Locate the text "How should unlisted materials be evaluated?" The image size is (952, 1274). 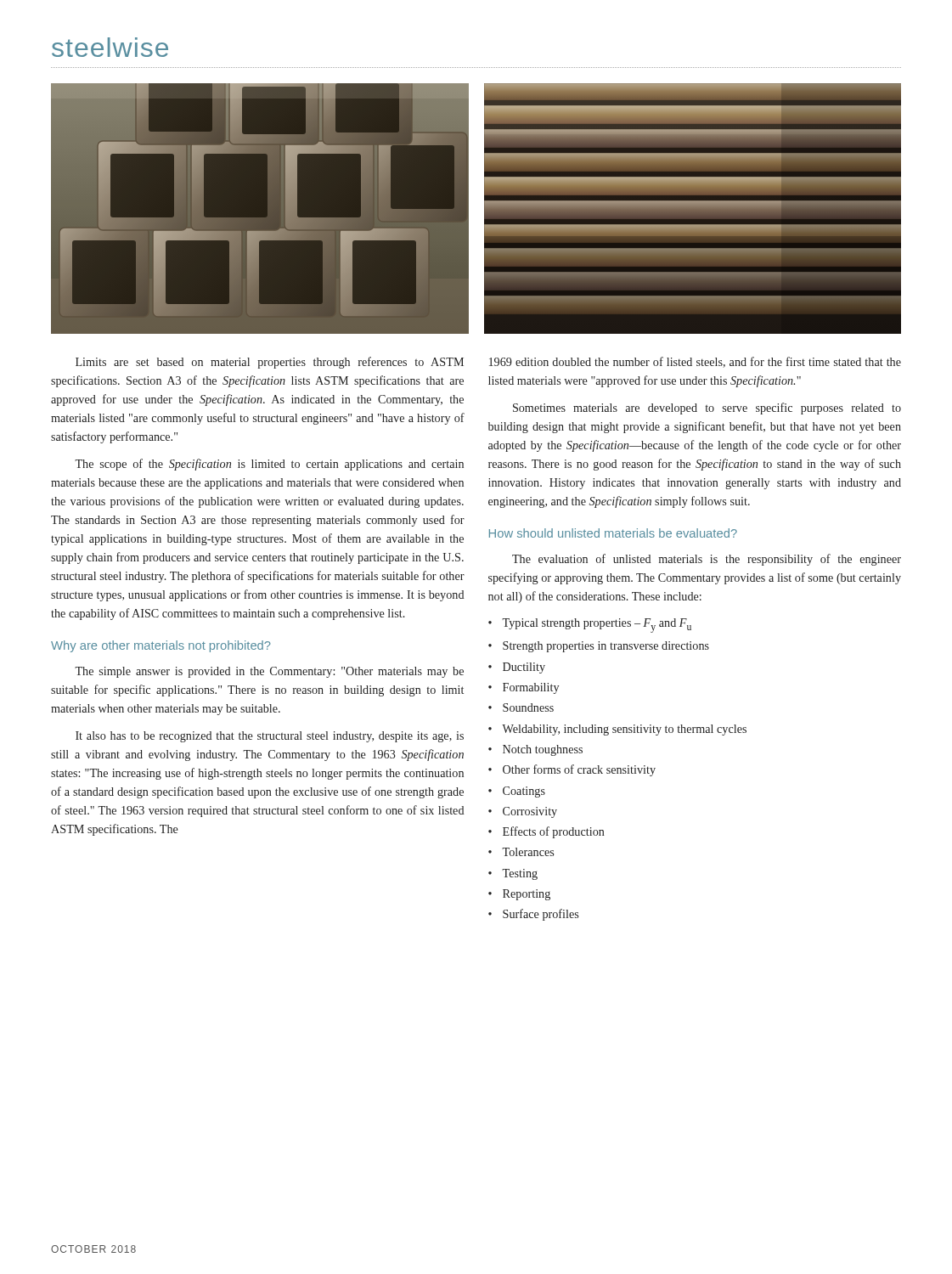(x=694, y=534)
